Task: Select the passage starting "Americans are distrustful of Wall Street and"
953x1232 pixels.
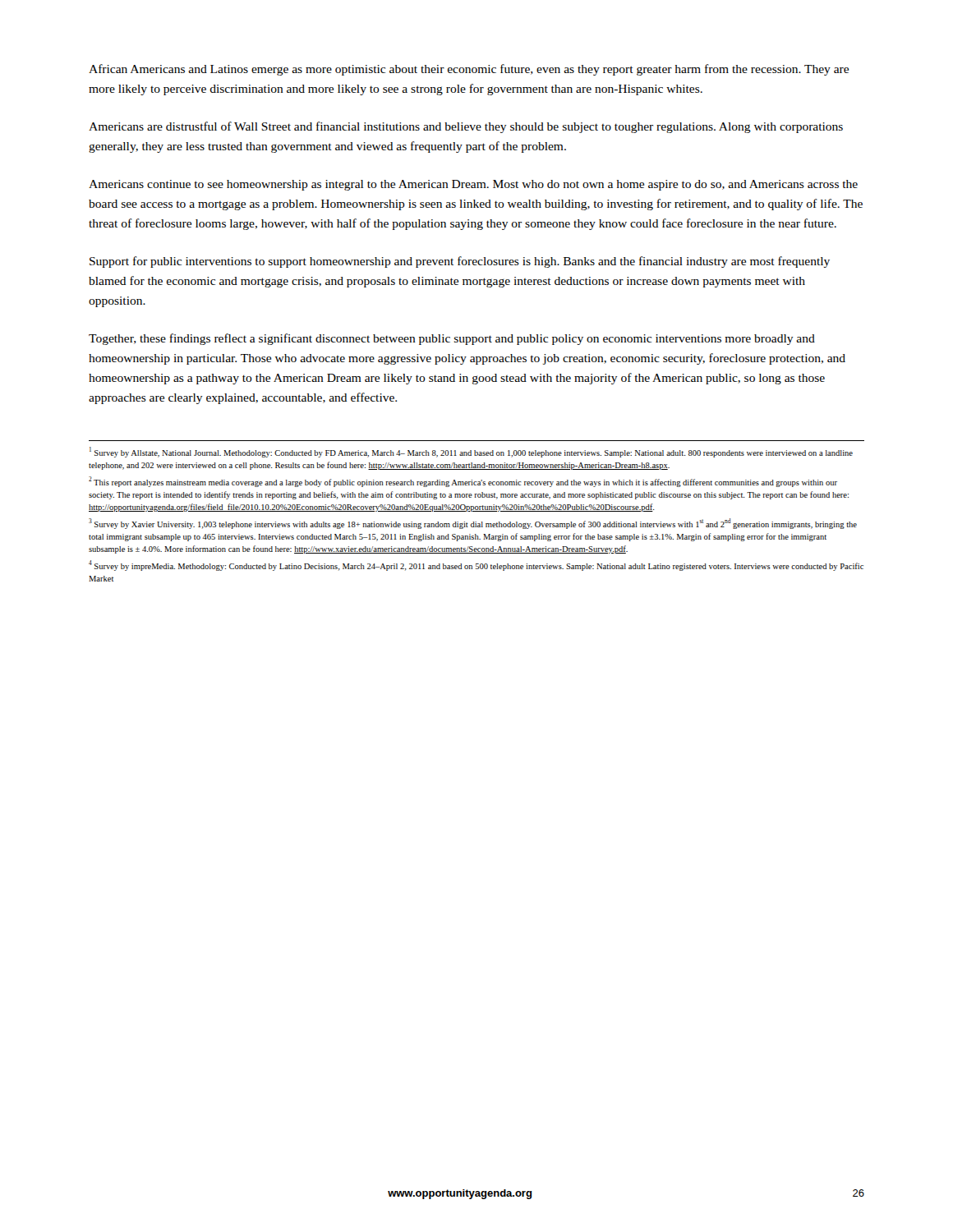Action: click(466, 136)
